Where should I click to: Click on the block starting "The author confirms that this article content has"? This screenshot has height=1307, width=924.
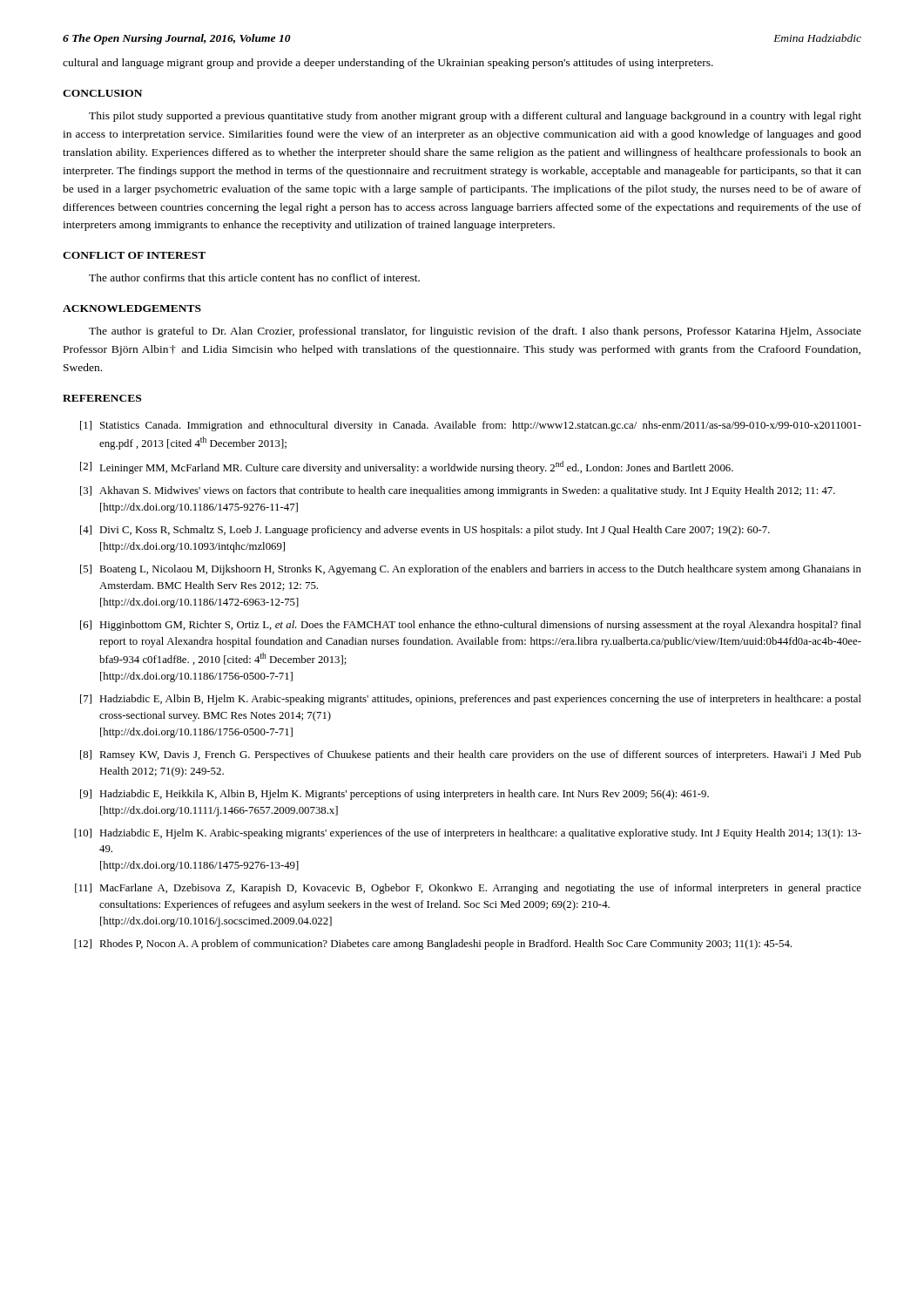pyautogui.click(x=255, y=278)
